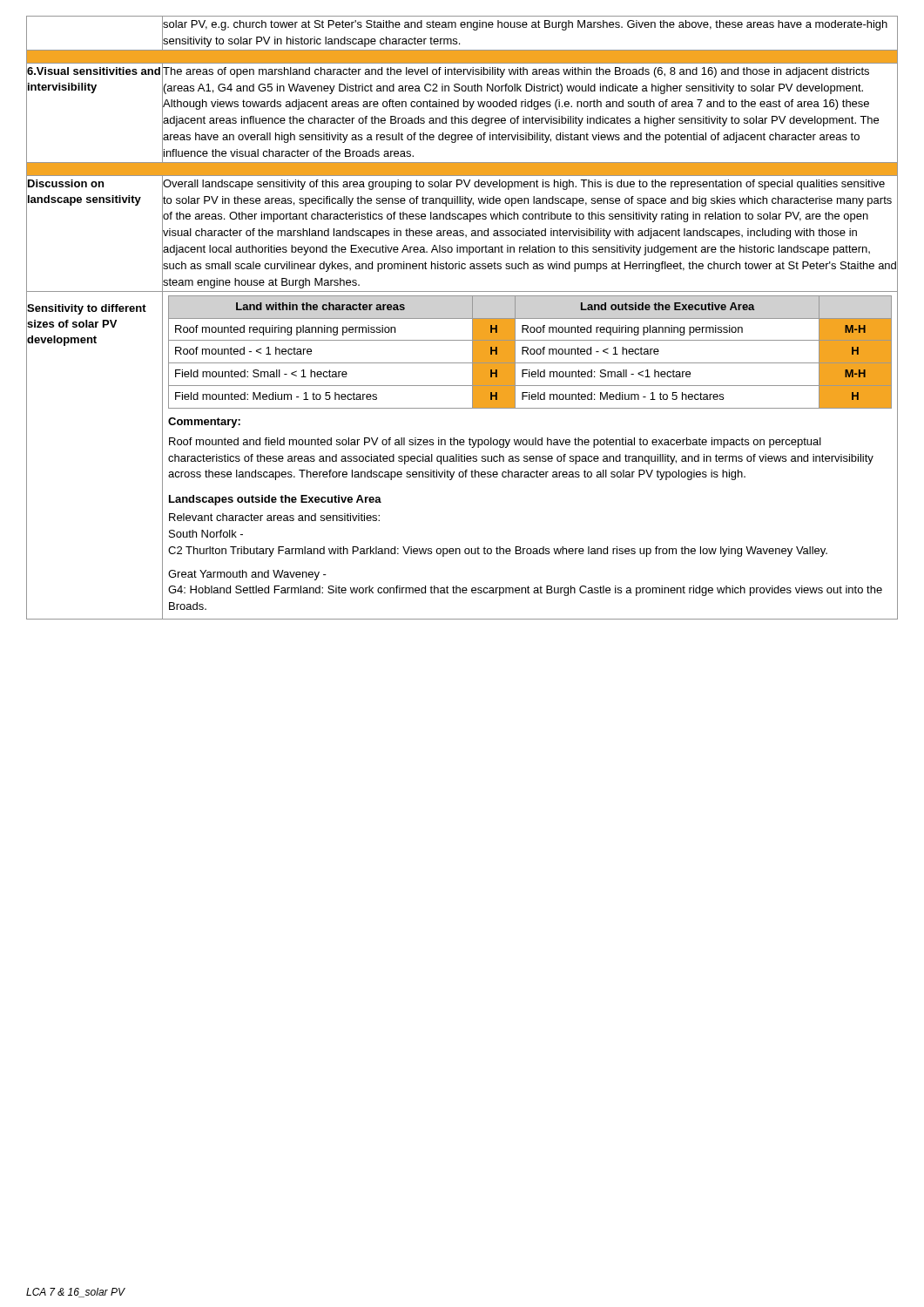Click on the text block starting "Great Yarmouth and Waveney -"
Screen dimensions: 1307x924
(525, 590)
